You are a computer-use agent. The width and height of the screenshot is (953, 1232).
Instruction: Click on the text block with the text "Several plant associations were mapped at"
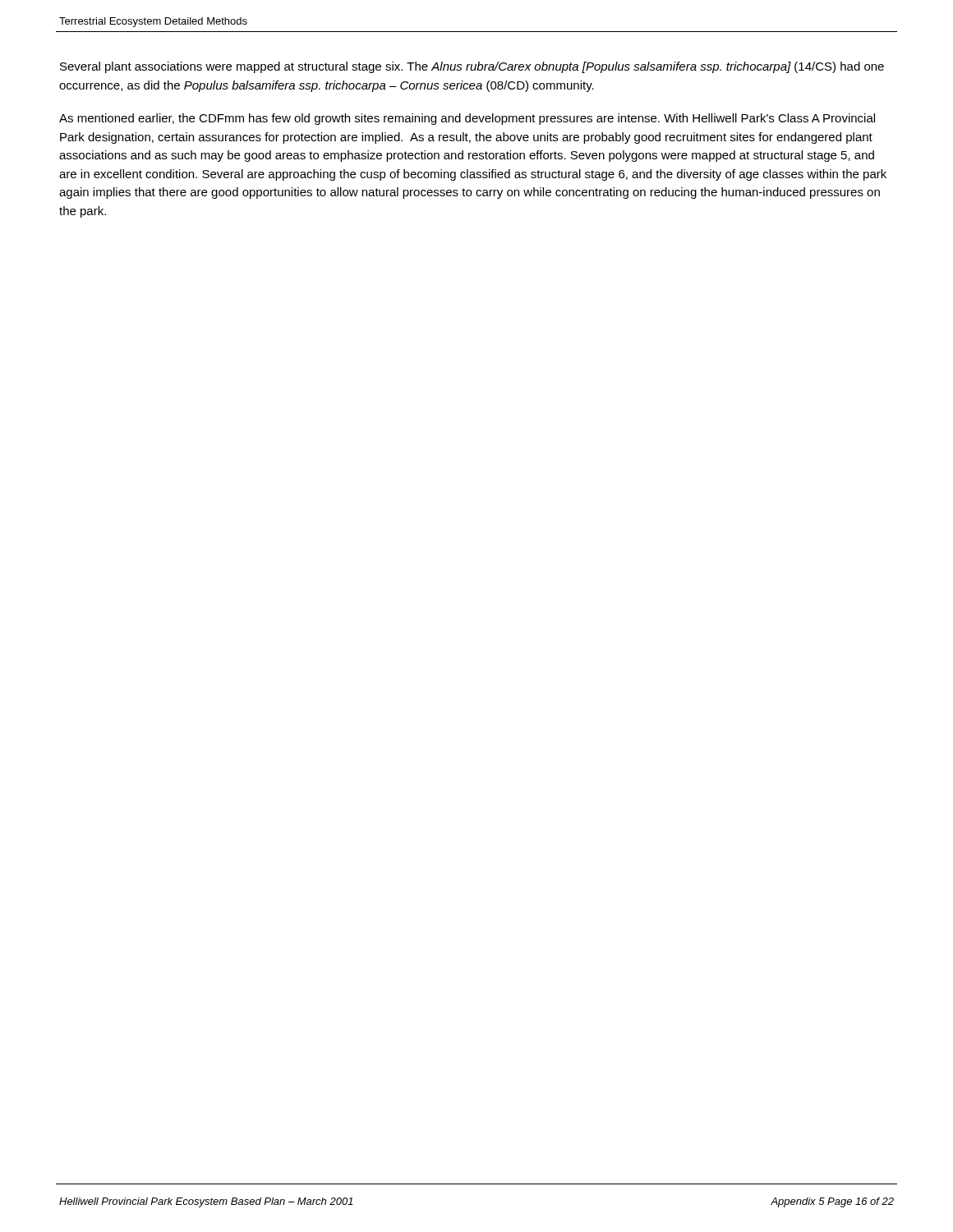[x=472, y=75]
